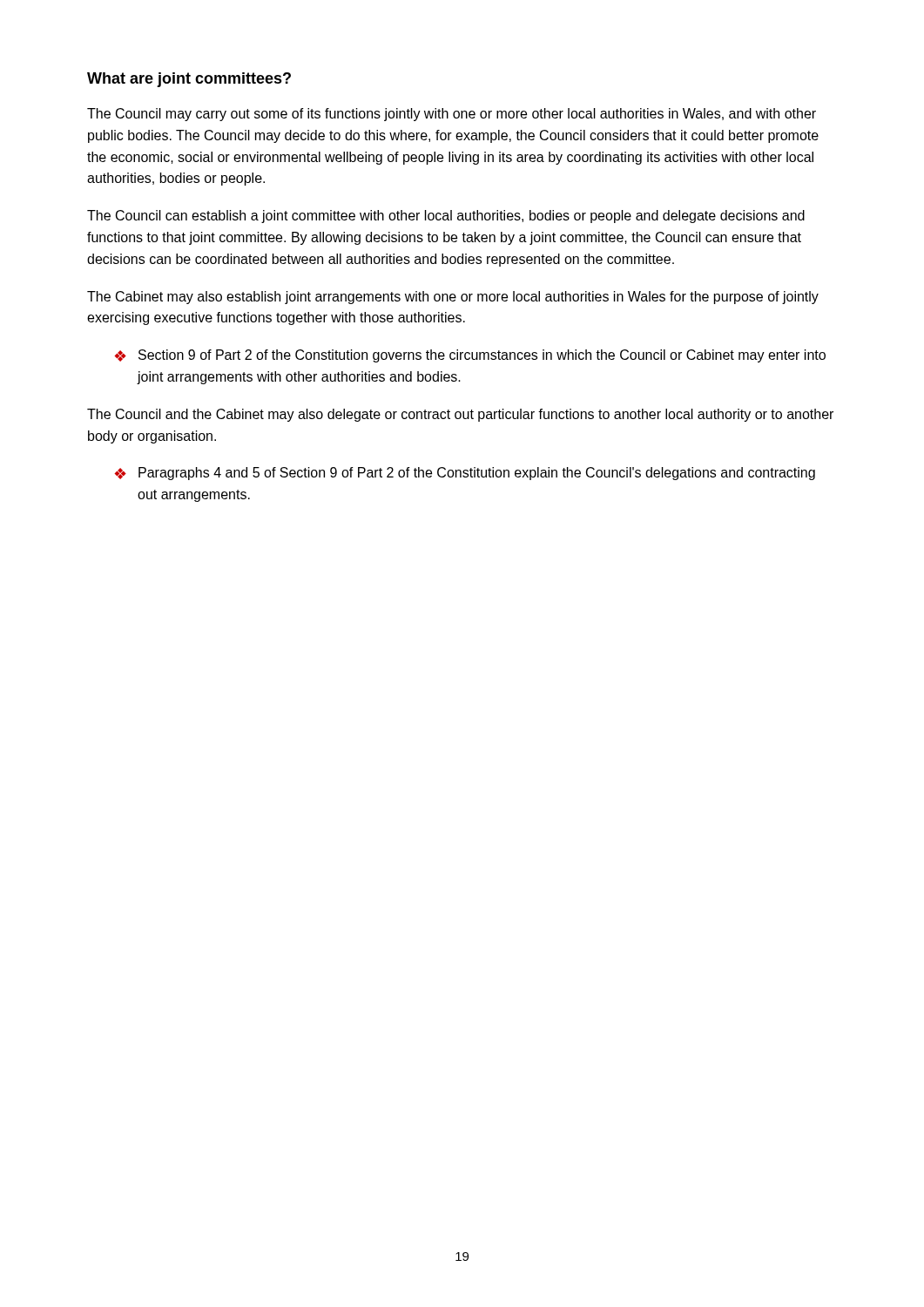Find the element starting "The Council and the Cabinet"
This screenshot has height=1307, width=924.
click(460, 425)
